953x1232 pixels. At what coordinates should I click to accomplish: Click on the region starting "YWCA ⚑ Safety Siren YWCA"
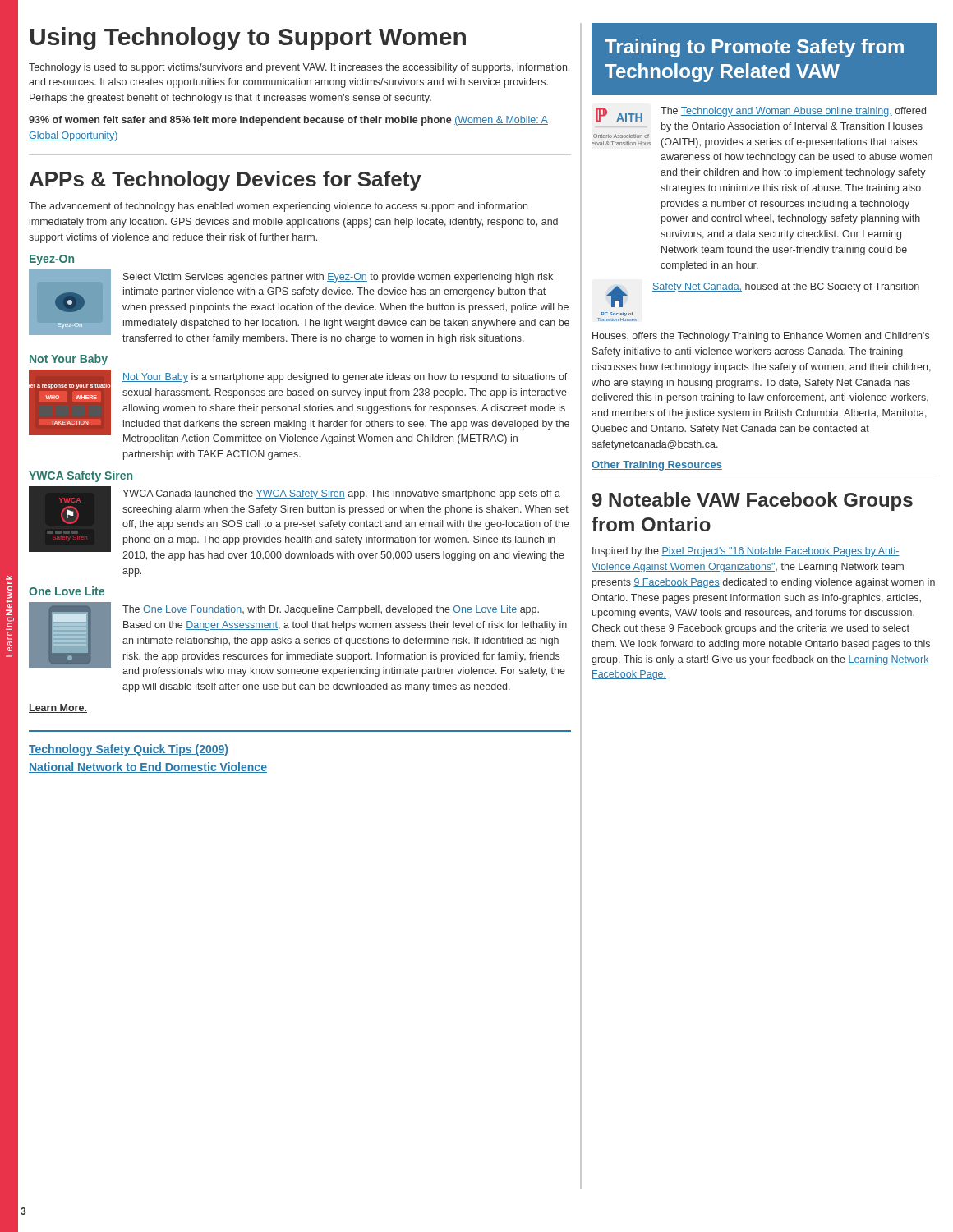click(x=300, y=532)
